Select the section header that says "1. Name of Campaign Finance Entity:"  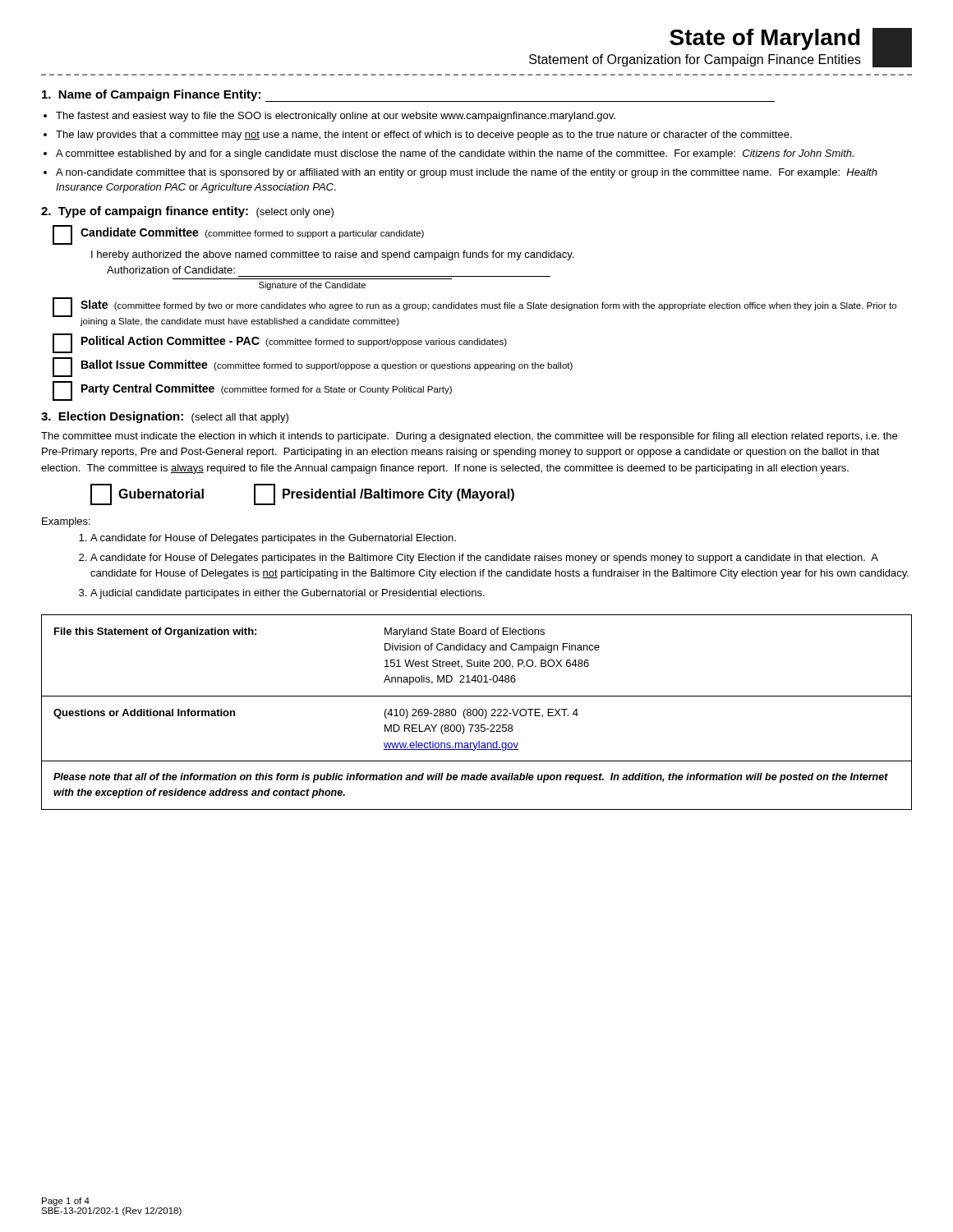tap(408, 94)
